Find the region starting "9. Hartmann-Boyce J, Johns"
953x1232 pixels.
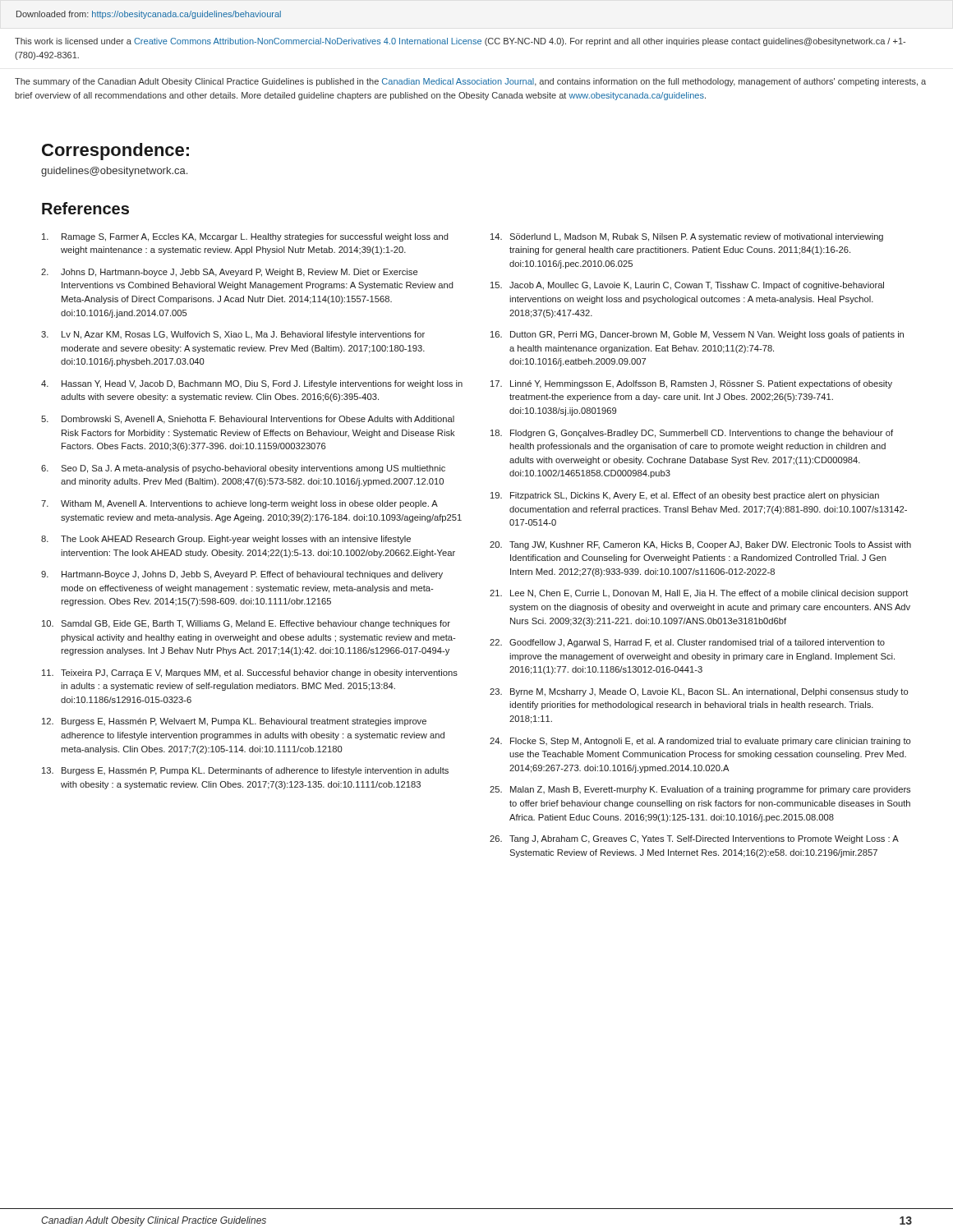(252, 588)
